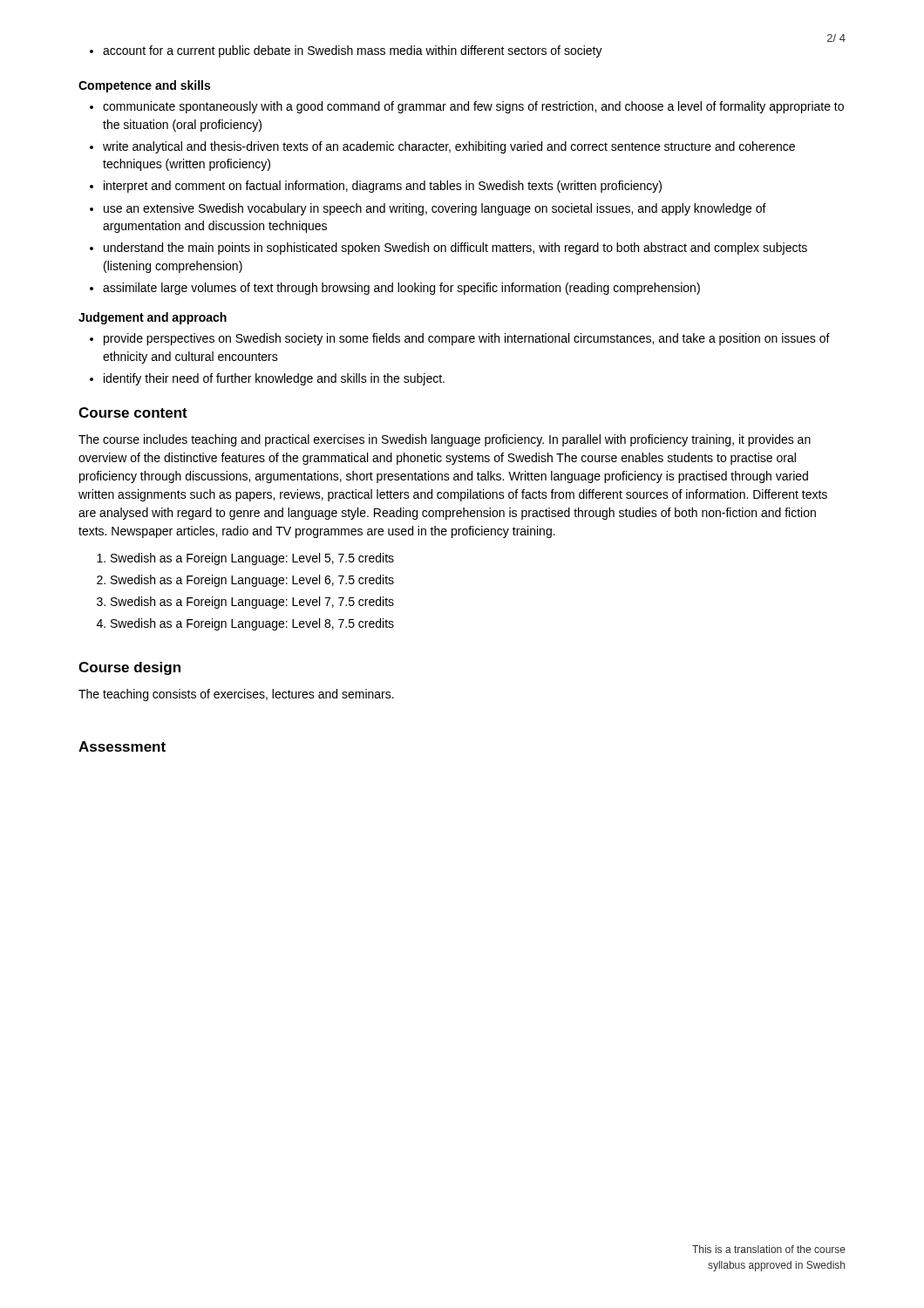Select the list item with the text "write analytical and"

click(x=449, y=155)
